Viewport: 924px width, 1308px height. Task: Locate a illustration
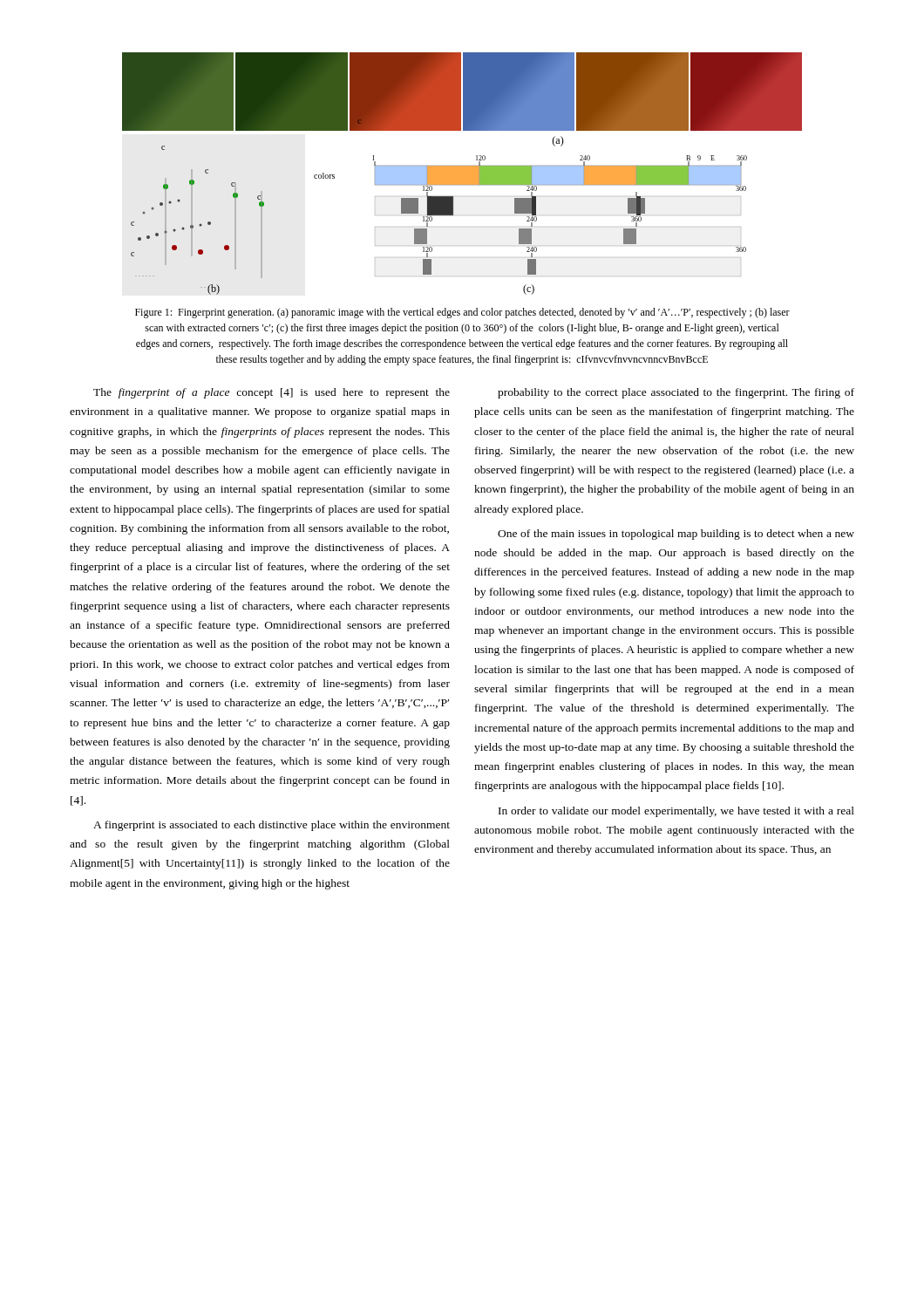[462, 177]
